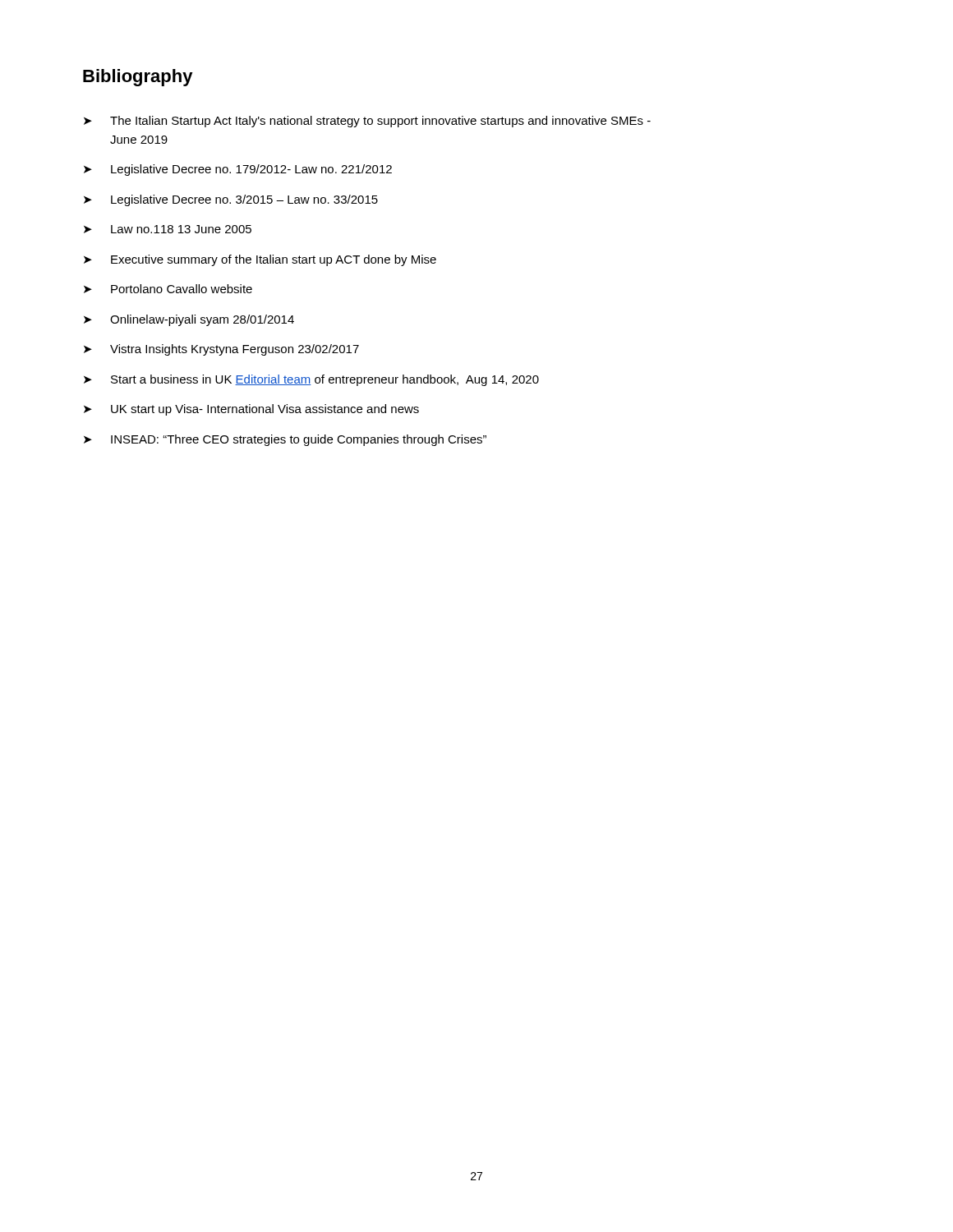Image resolution: width=953 pixels, height=1232 pixels.
Task: Find the text starting "➤ Executive summary of"
Action: [260, 260]
